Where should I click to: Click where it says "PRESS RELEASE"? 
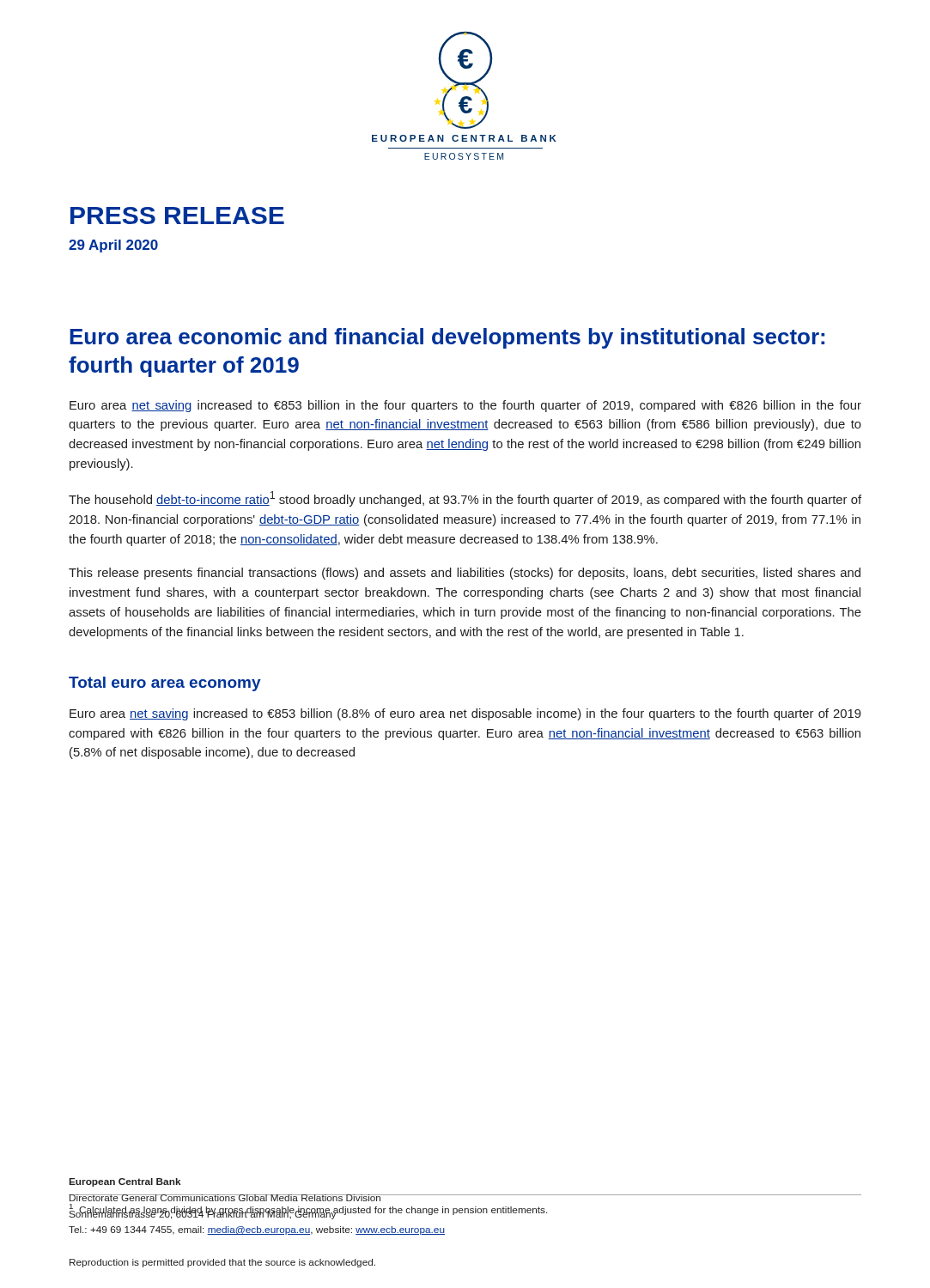(177, 215)
